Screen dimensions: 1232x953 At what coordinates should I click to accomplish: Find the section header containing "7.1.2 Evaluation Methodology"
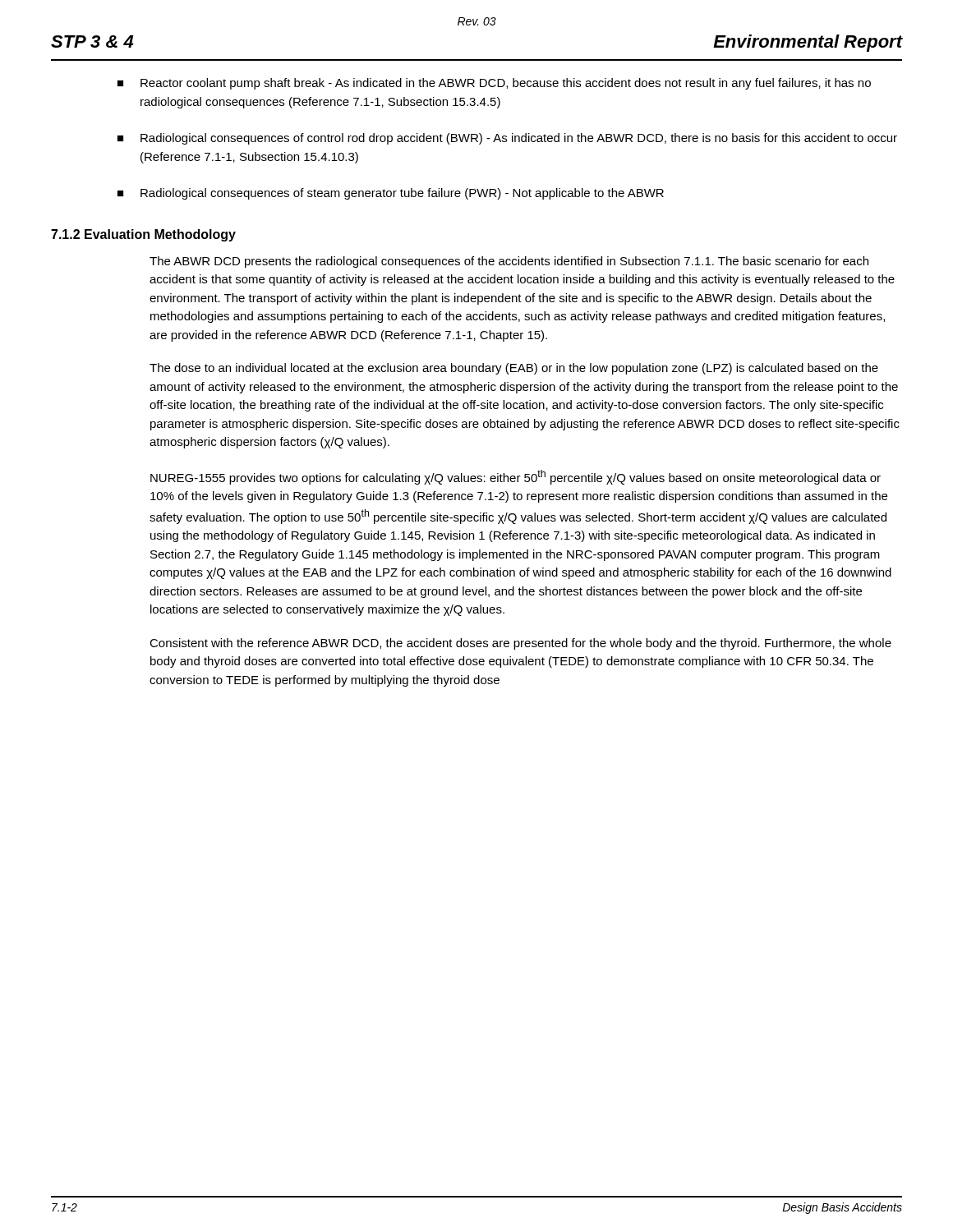[143, 234]
